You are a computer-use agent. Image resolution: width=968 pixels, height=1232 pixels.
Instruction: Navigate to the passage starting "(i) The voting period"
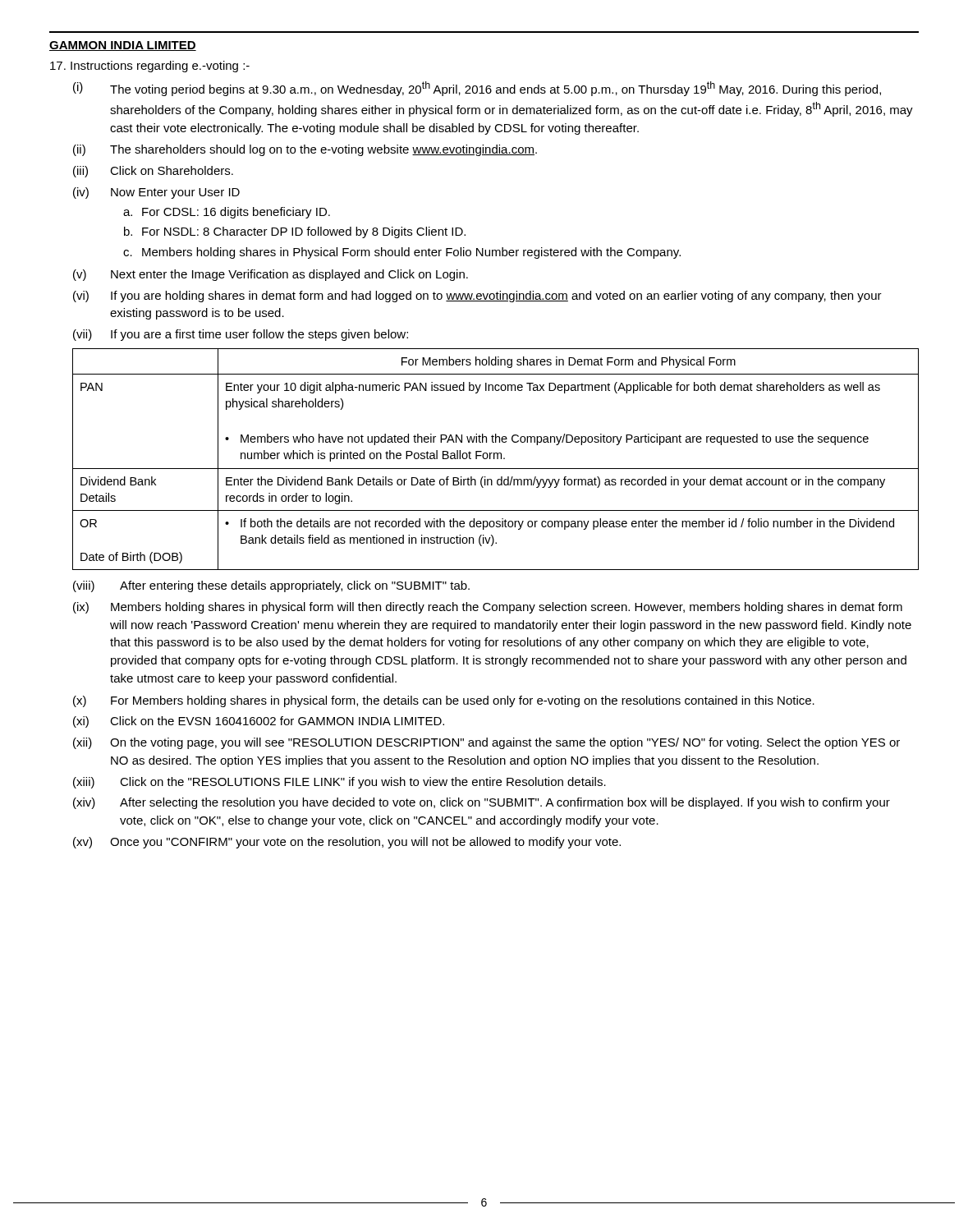[x=495, y=107]
